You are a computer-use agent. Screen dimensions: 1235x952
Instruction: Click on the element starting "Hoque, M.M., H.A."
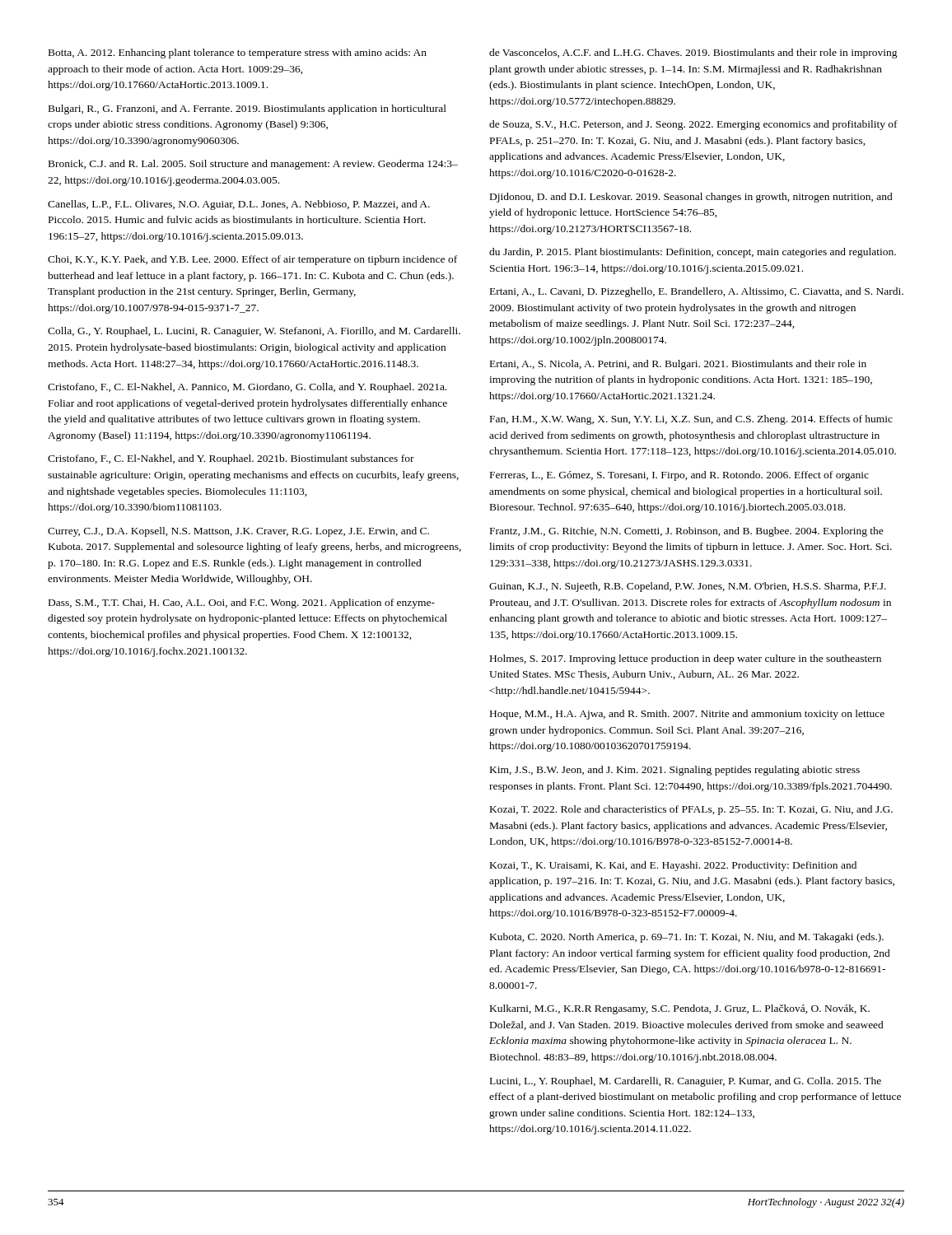pyautogui.click(x=687, y=730)
